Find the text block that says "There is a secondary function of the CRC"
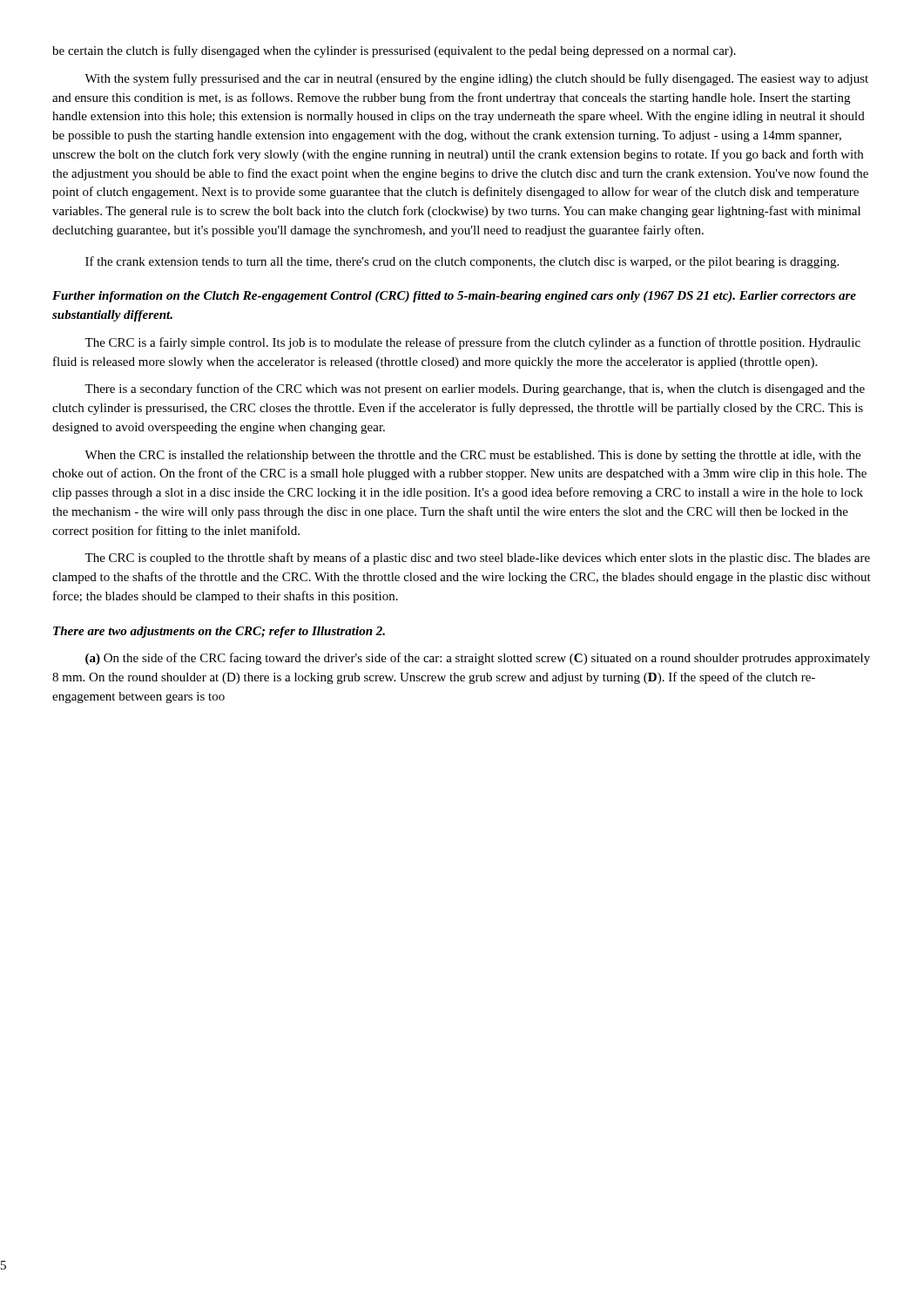 point(462,409)
